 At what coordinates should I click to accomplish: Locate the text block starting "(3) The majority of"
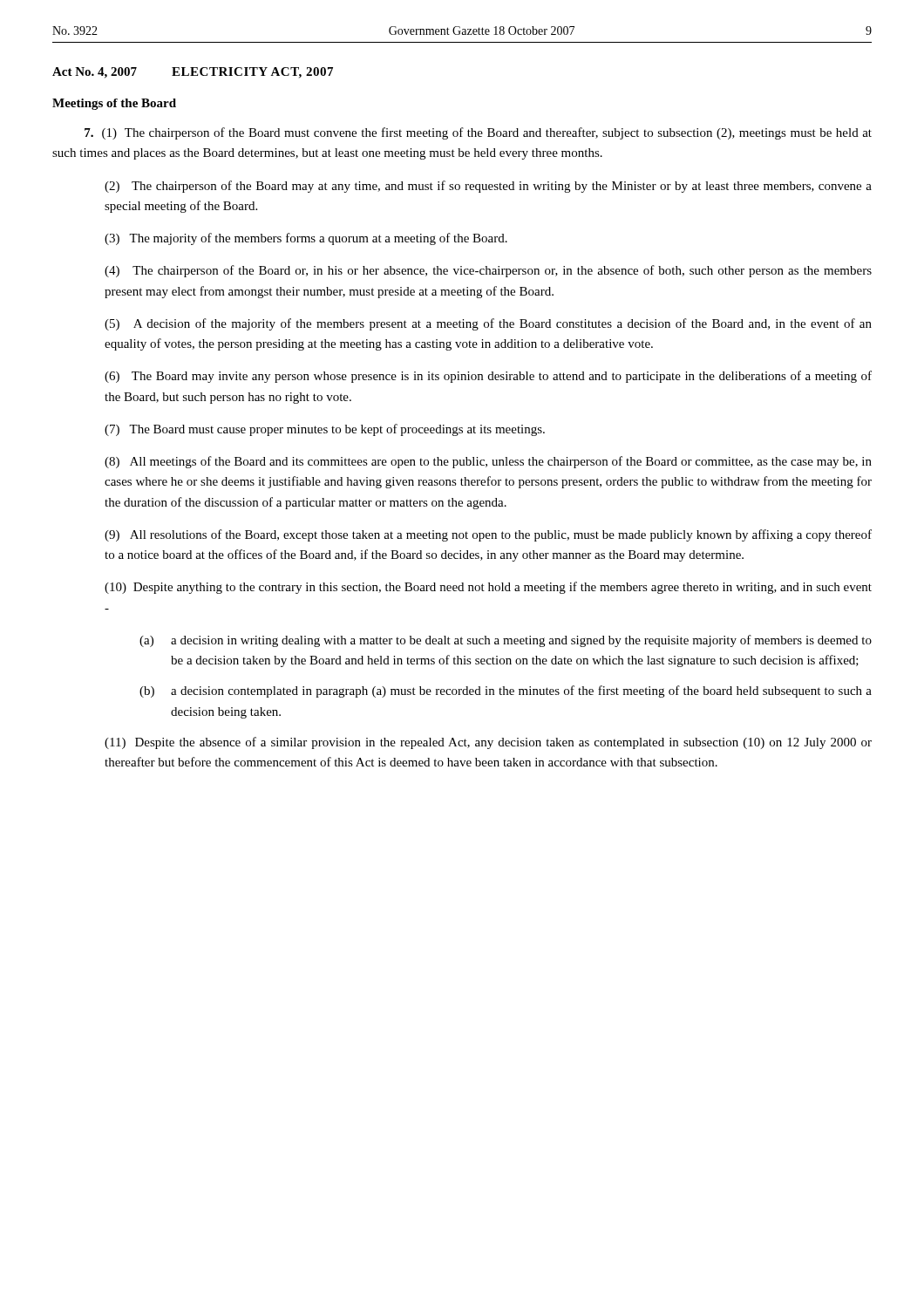point(306,238)
